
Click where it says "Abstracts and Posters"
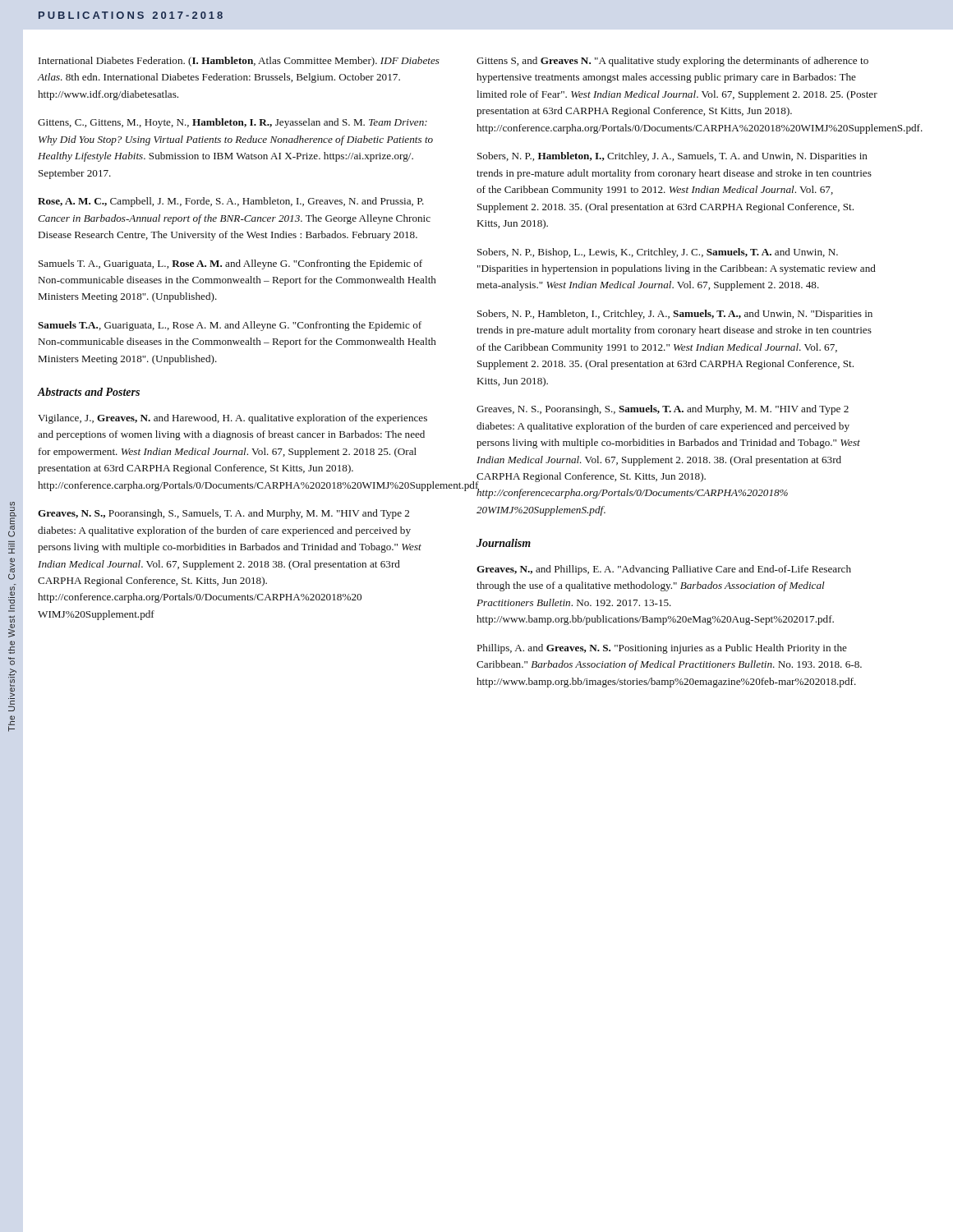coord(89,392)
